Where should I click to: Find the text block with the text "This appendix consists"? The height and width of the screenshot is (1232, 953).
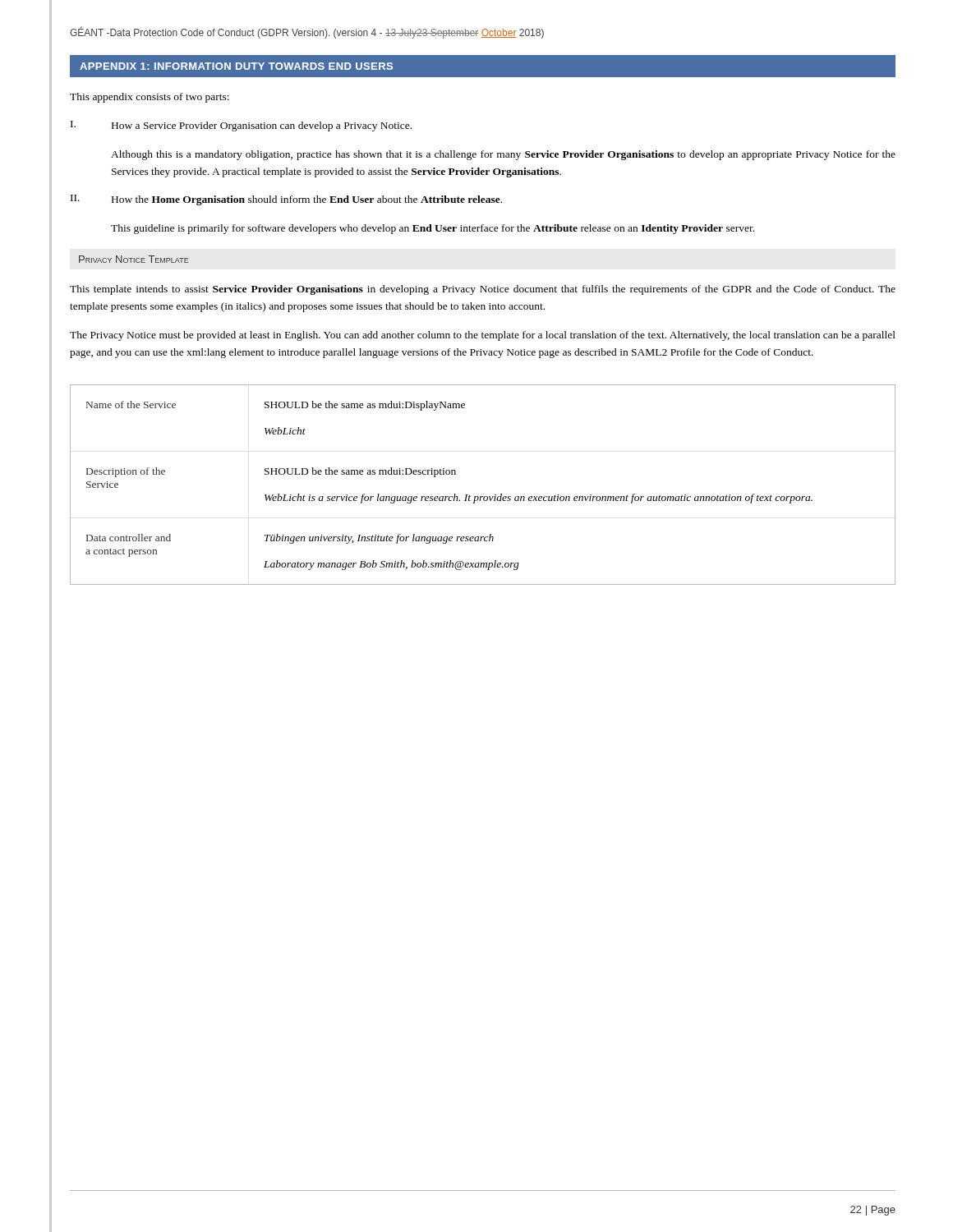(150, 98)
